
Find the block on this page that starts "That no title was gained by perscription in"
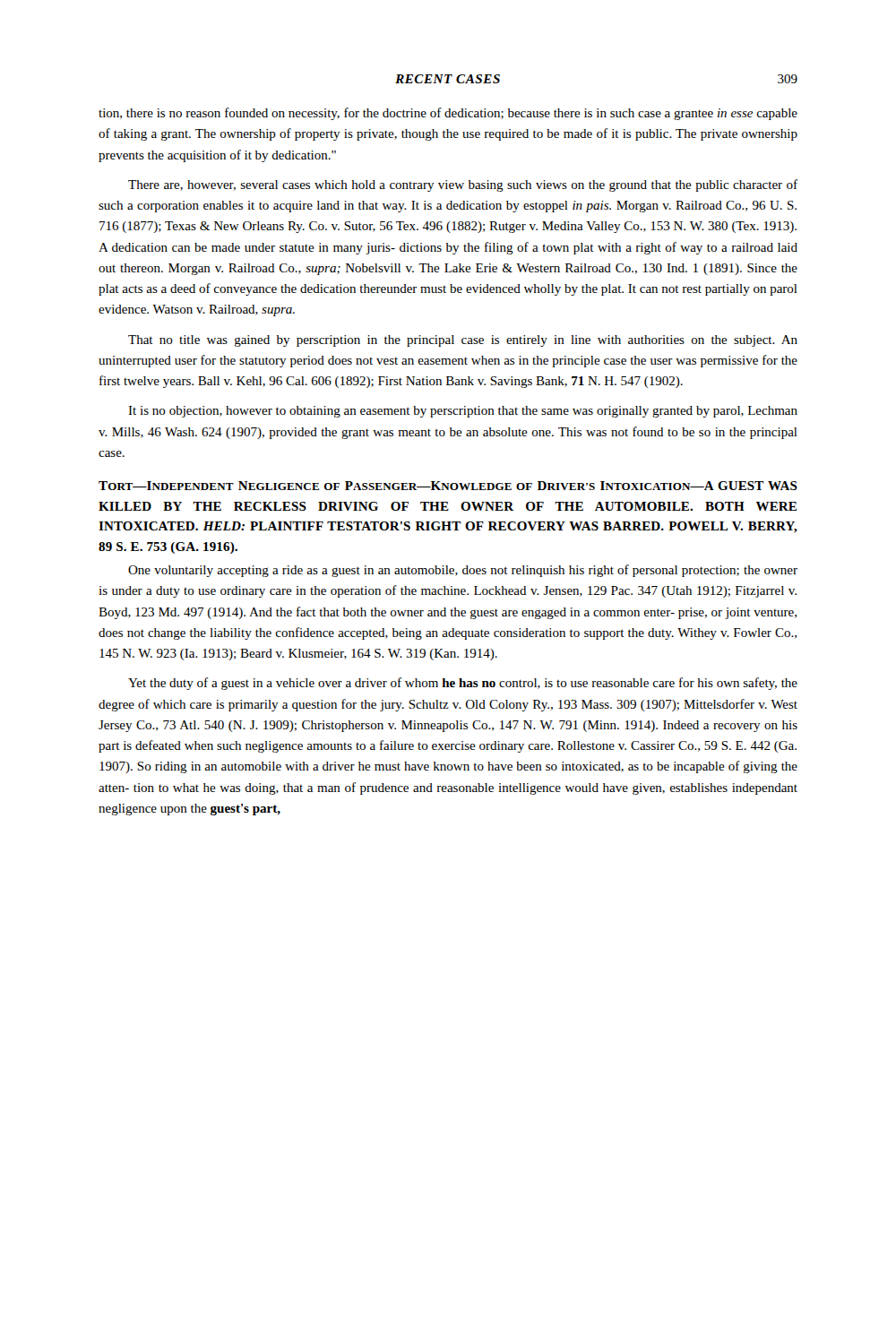pos(448,361)
